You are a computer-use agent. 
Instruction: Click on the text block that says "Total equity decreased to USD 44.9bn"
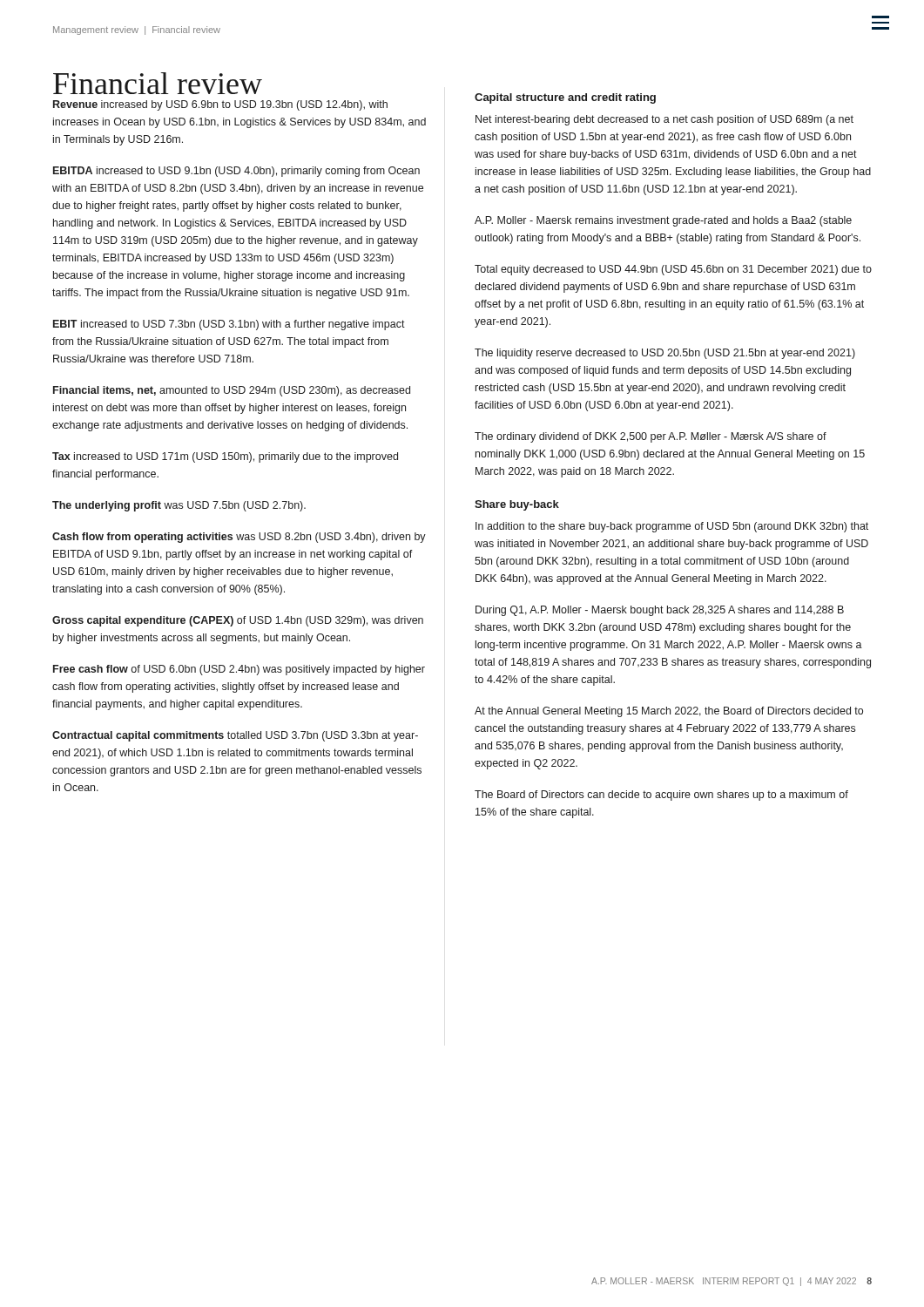coord(673,295)
